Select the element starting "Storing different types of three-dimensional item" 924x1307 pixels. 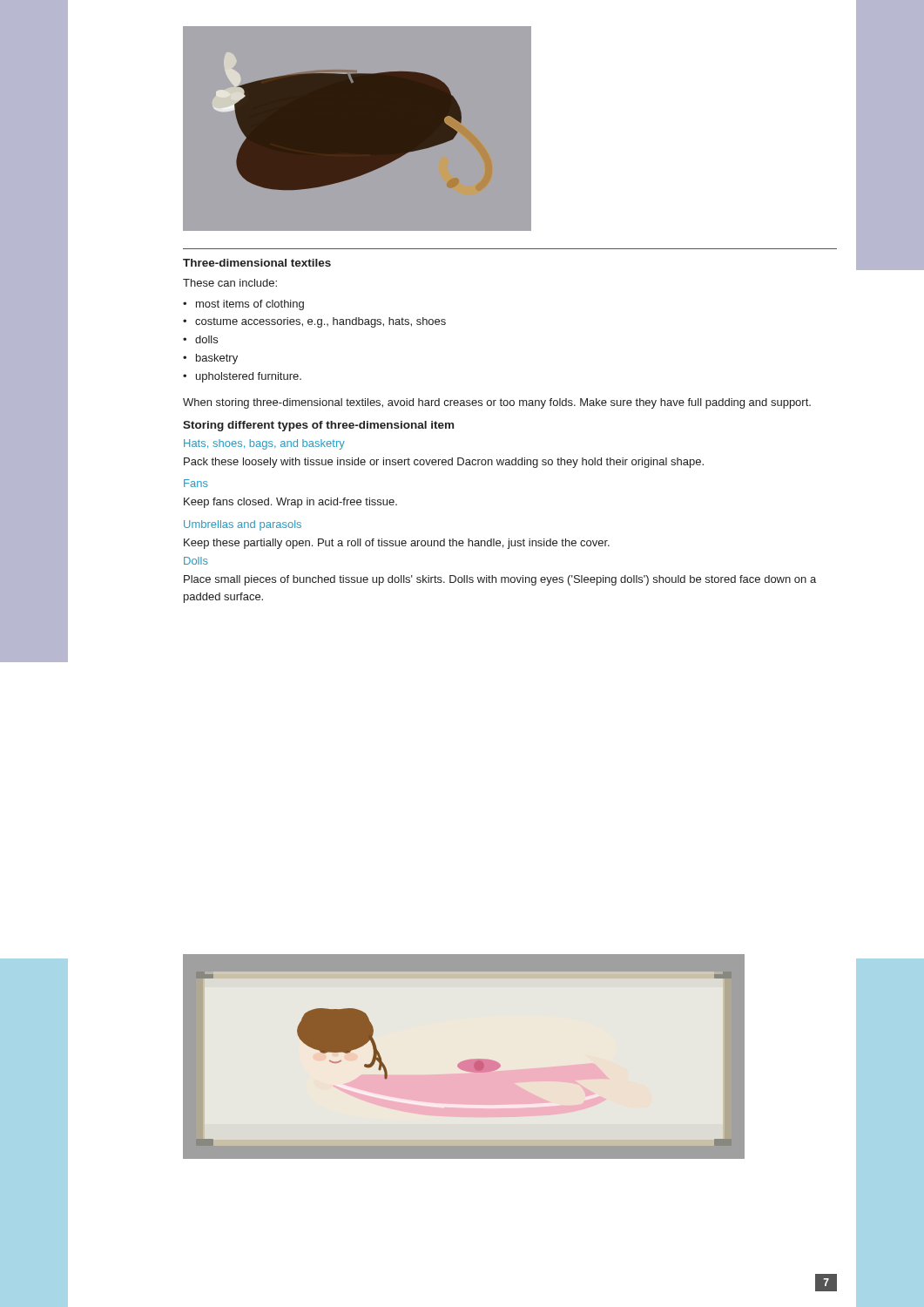(x=319, y=425)
